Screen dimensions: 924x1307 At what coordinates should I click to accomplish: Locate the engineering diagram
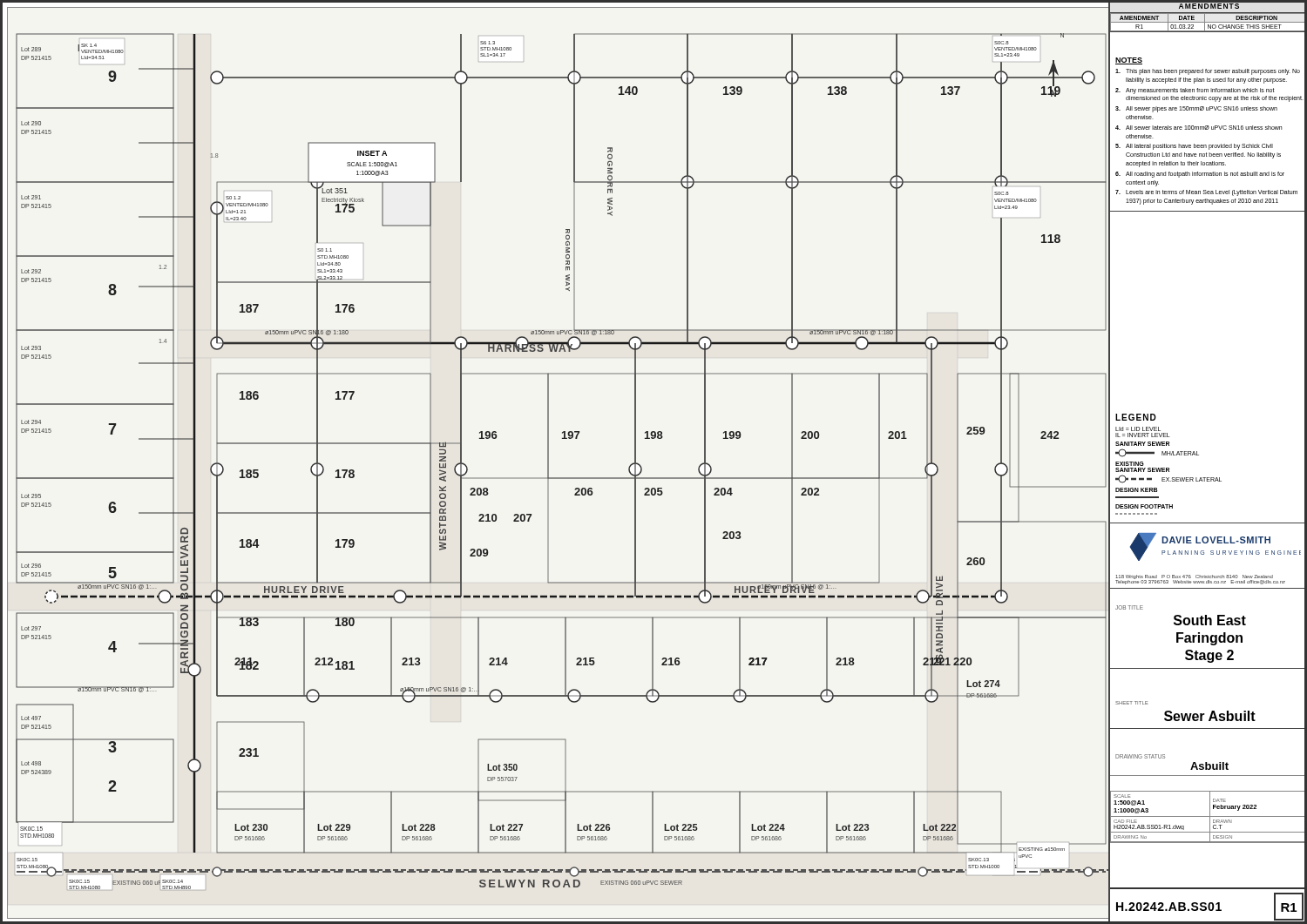pos(561,463)
